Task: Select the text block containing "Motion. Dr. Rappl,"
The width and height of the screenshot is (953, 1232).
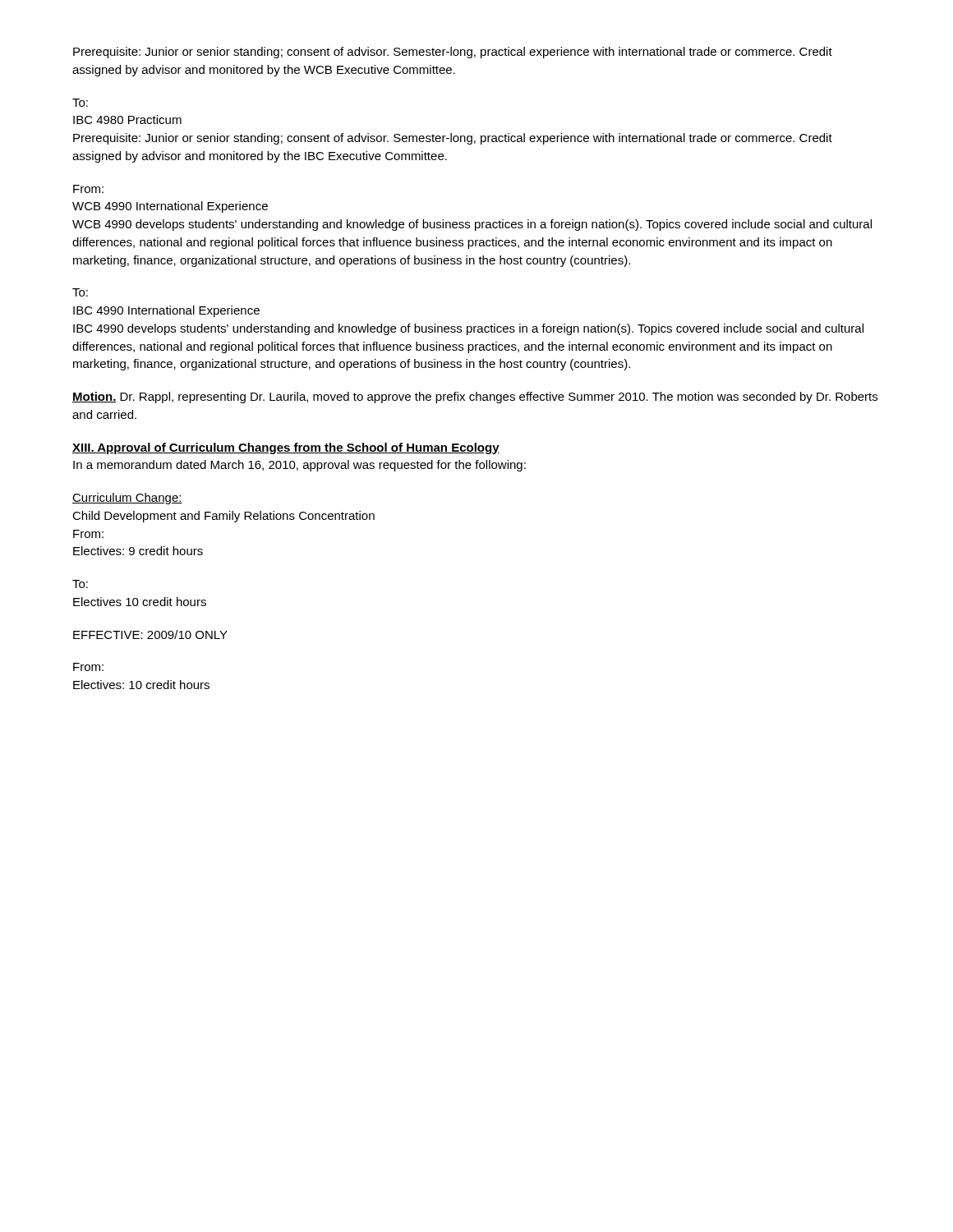Action: coord(476,406)
